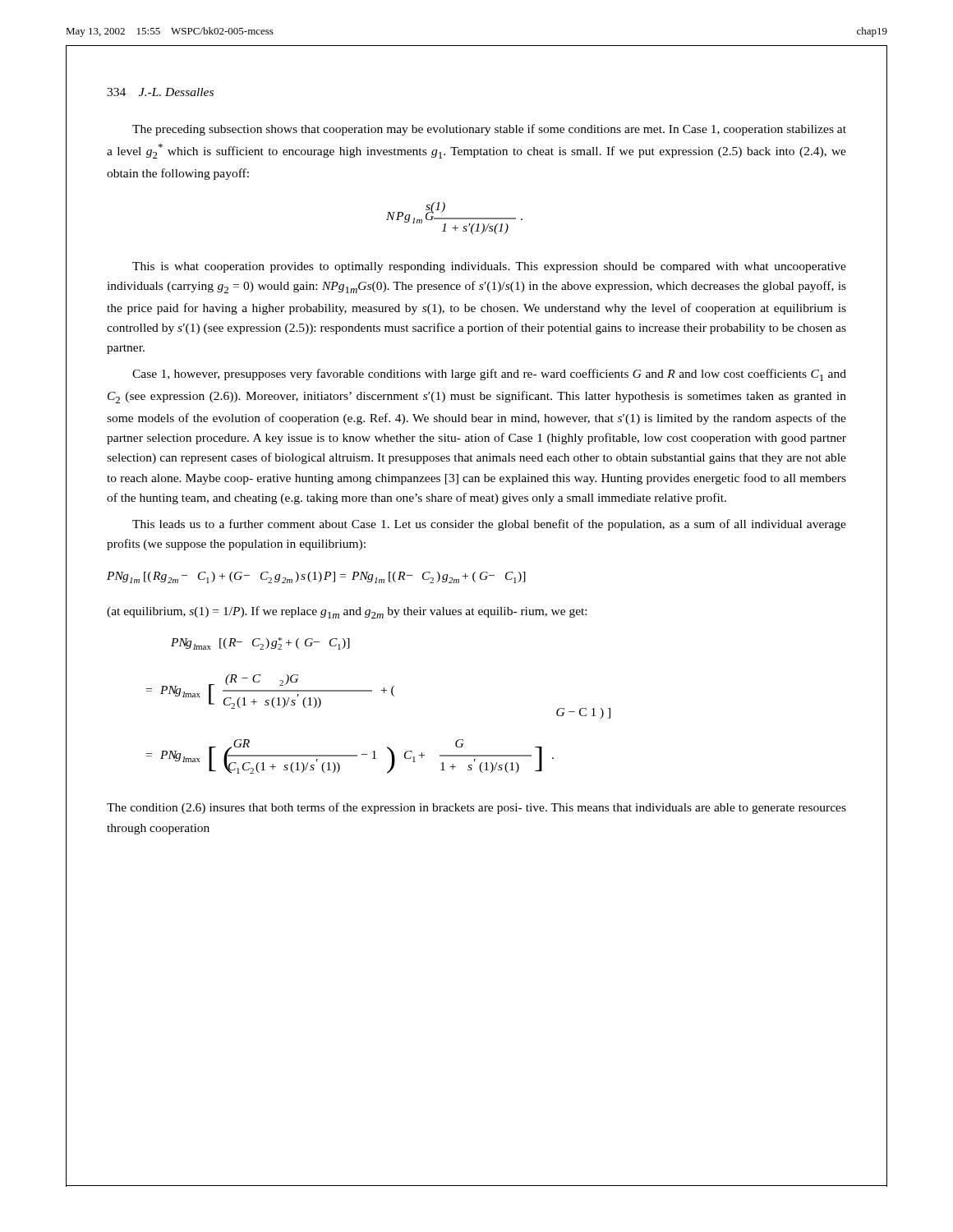953x1232 pixels.
Task: Point to the block beginning "(at equilibrium, s(1) = 1/P)."
Action: pyautogui.click(x=476, y=612)
